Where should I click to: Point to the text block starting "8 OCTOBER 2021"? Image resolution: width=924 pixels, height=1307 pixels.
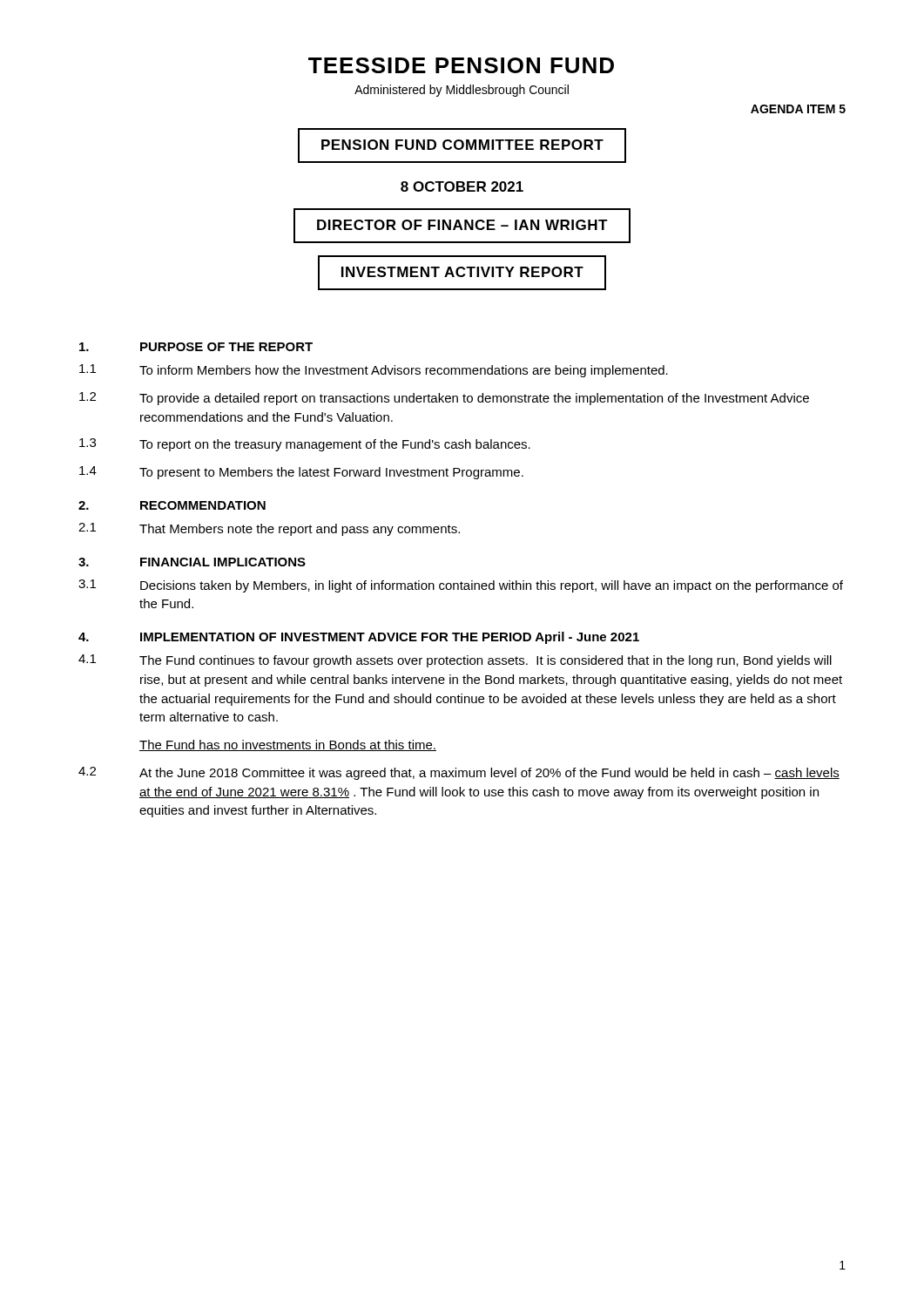click(x=462, y=187)
